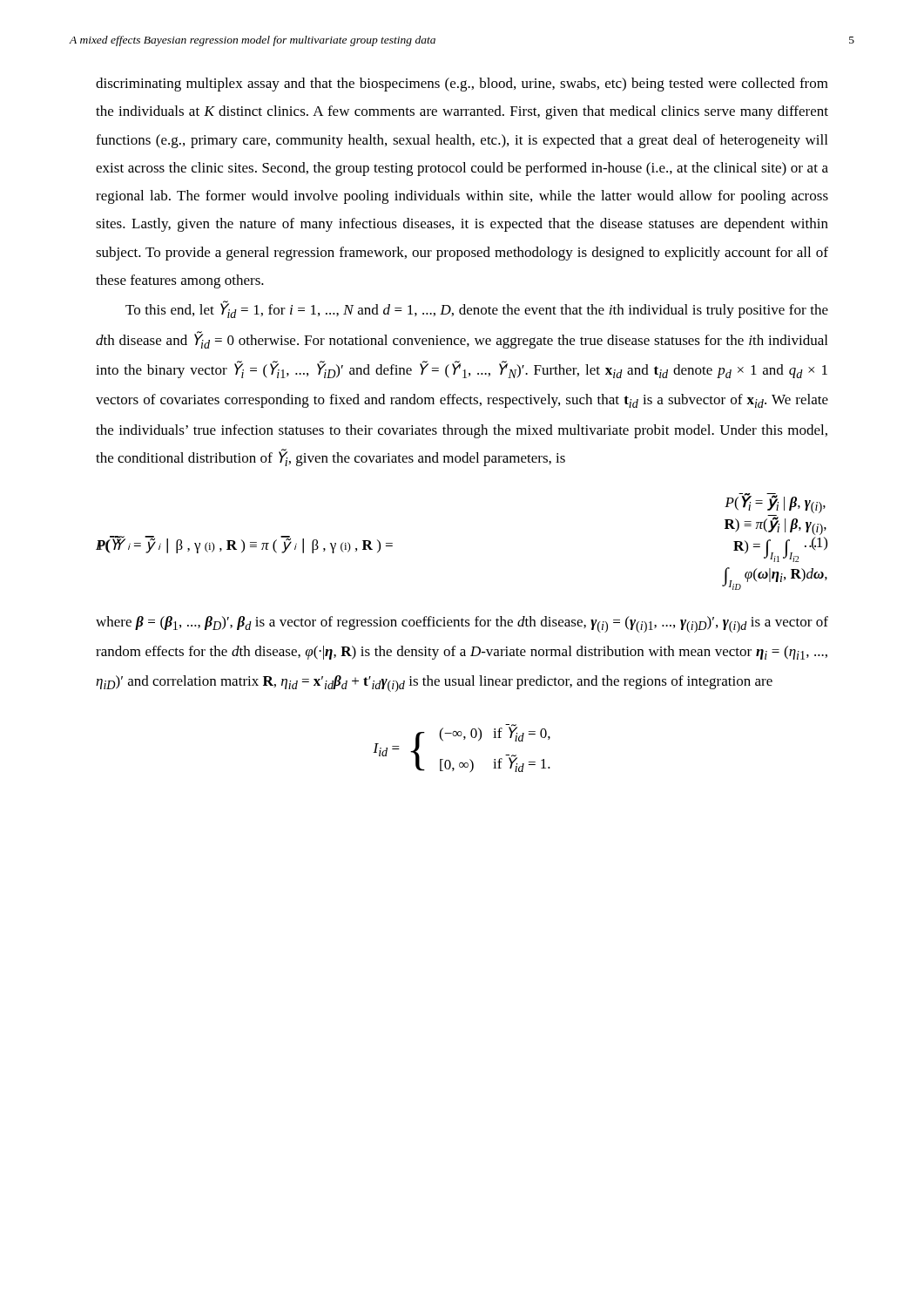Locate the formula that says "P(Ỹ P( Ỹ ᵢ"
924x1307 pixels.
click(x=775, y=503)
